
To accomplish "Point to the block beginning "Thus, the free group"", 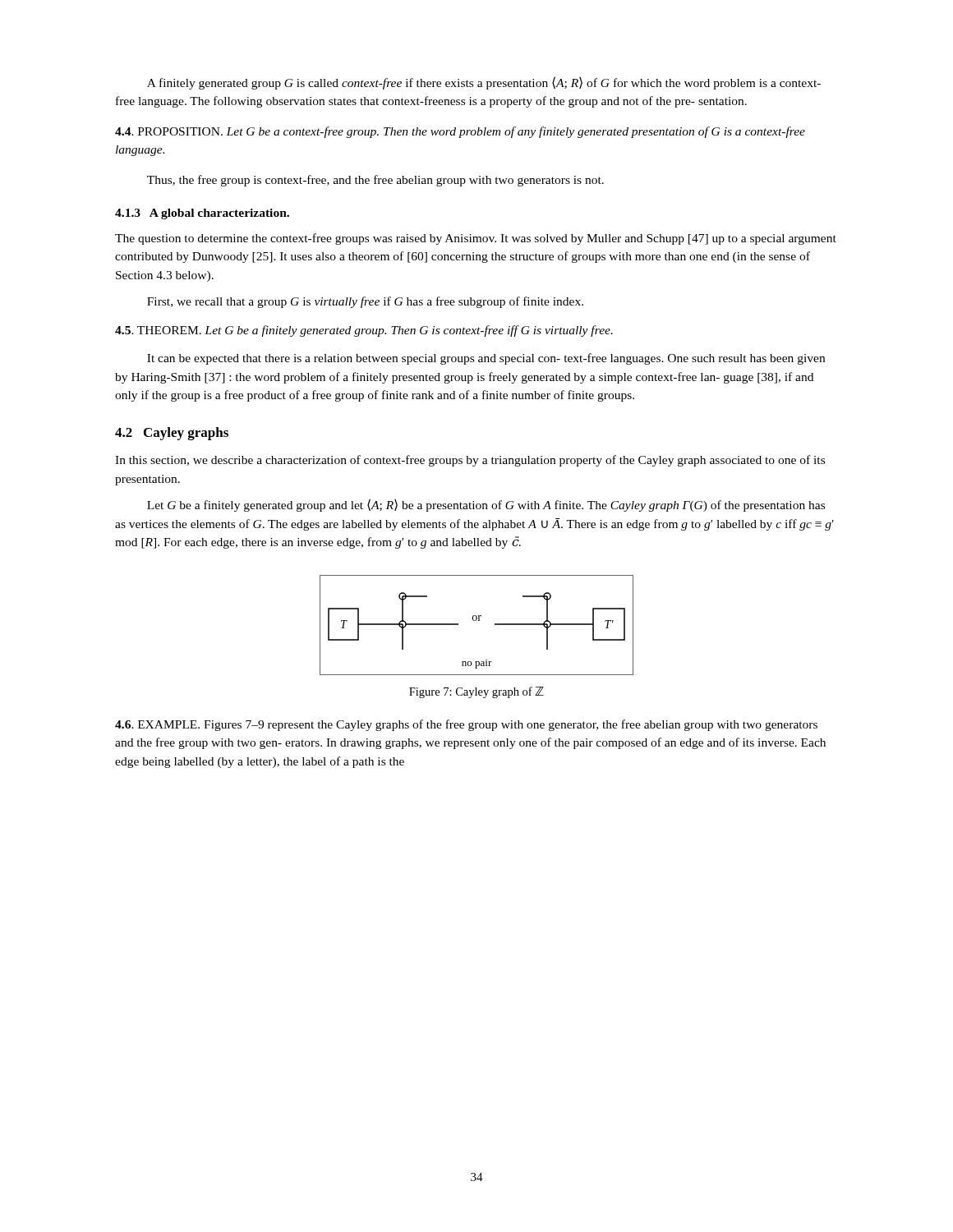I will [376, 179].
